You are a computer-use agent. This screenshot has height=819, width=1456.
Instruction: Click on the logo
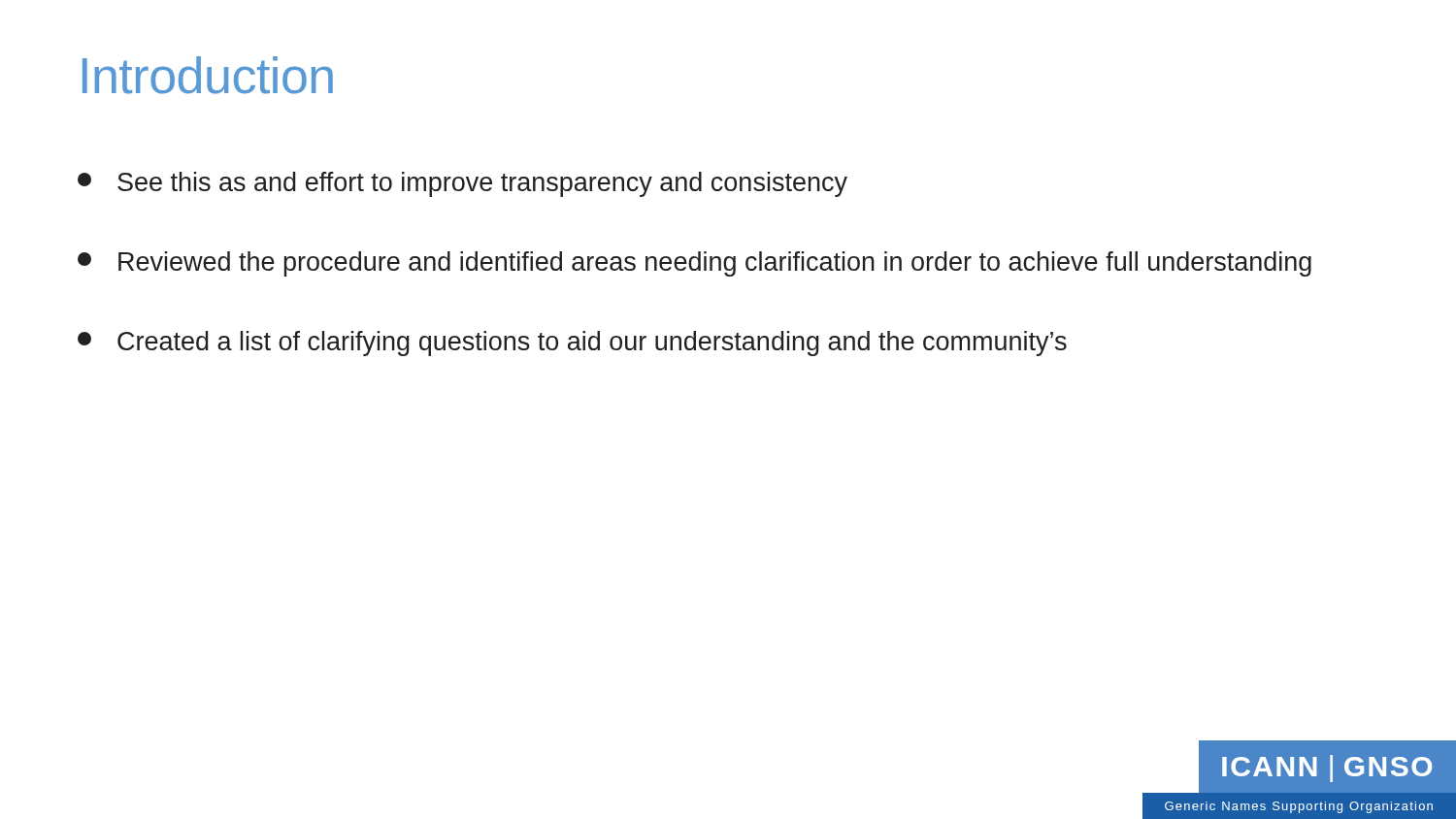click(1299, 780)
